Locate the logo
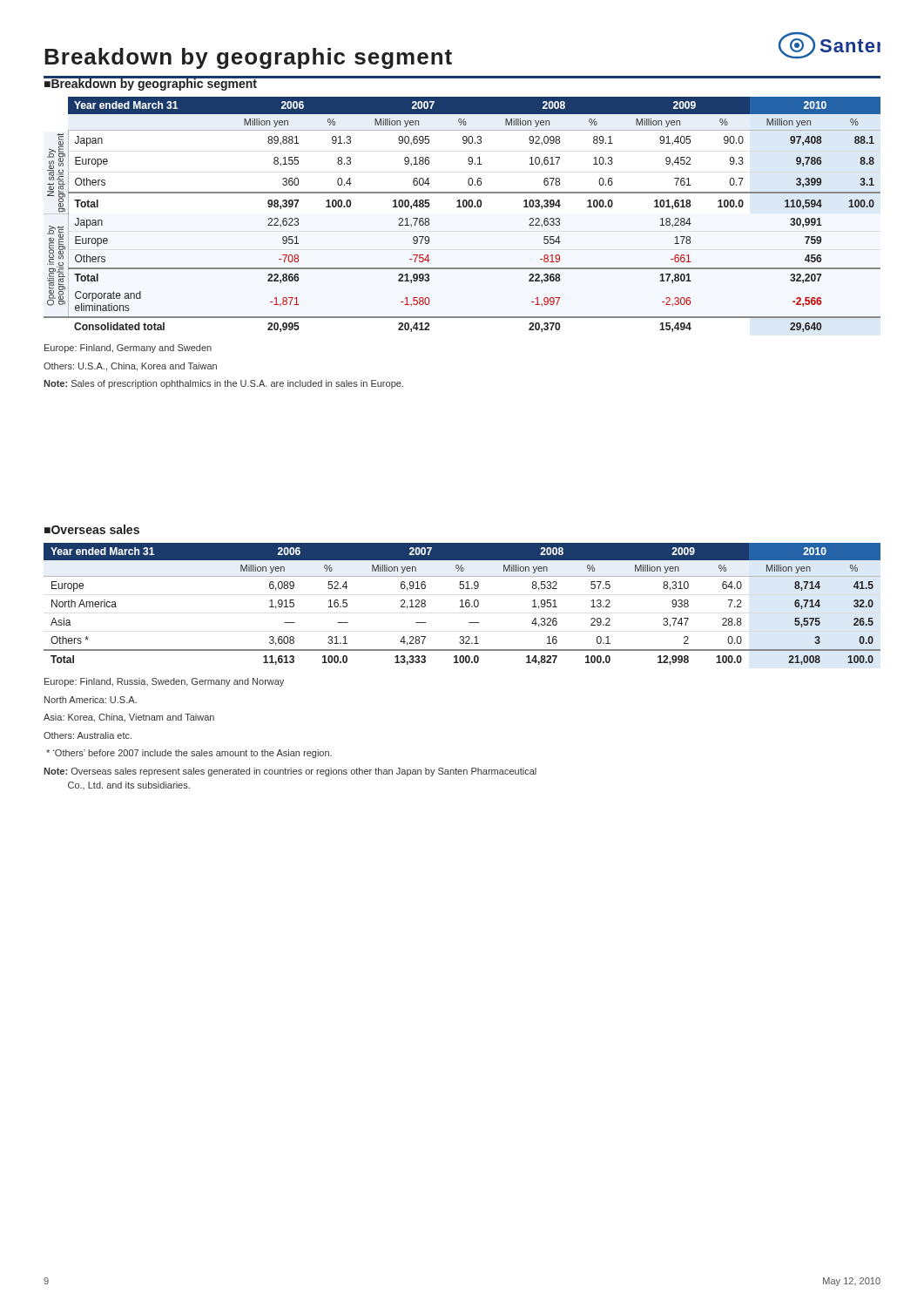The height and width of the screenshot is (1307, 924). [828, 47]
